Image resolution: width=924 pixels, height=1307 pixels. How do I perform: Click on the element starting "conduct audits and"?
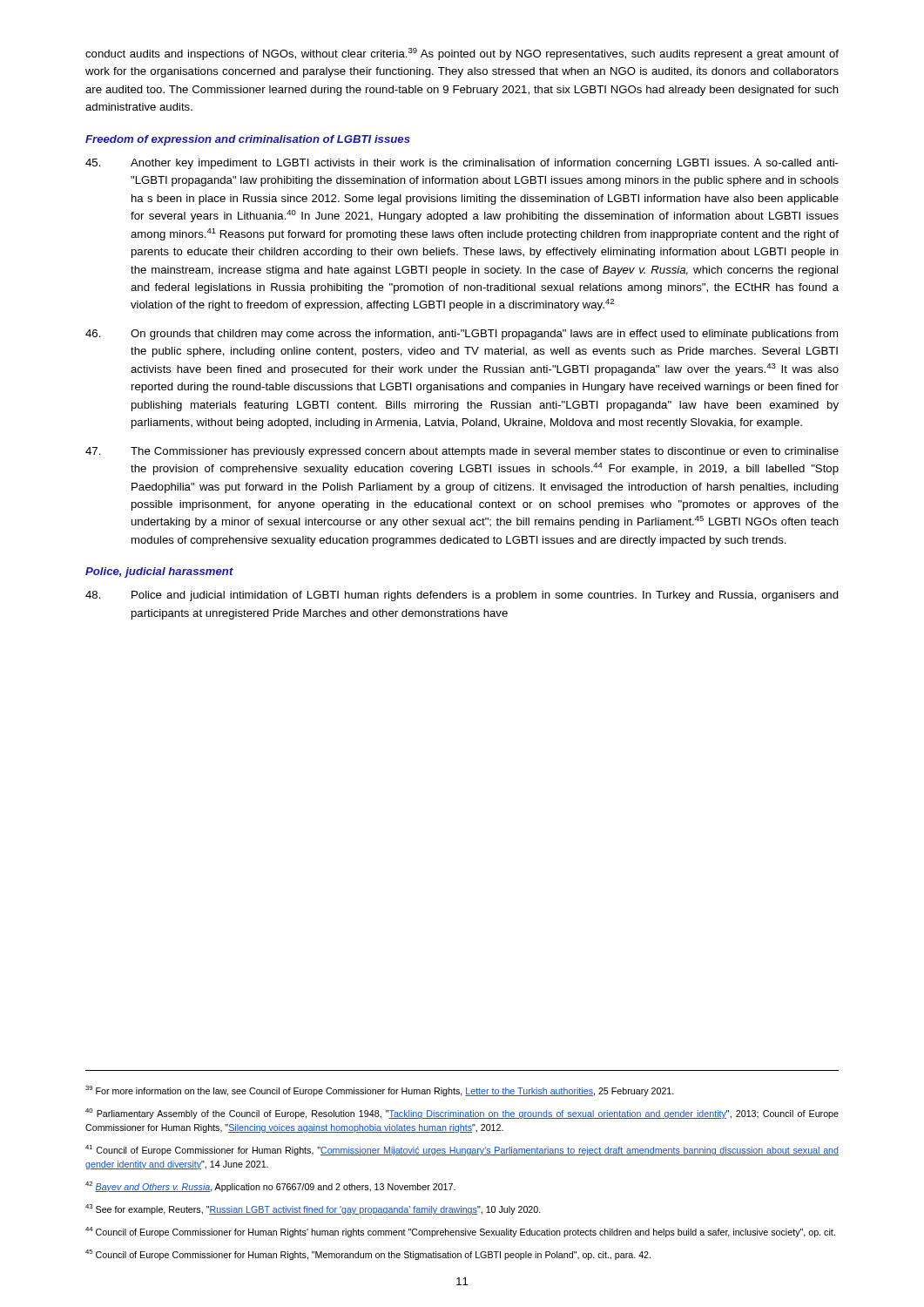462,81
